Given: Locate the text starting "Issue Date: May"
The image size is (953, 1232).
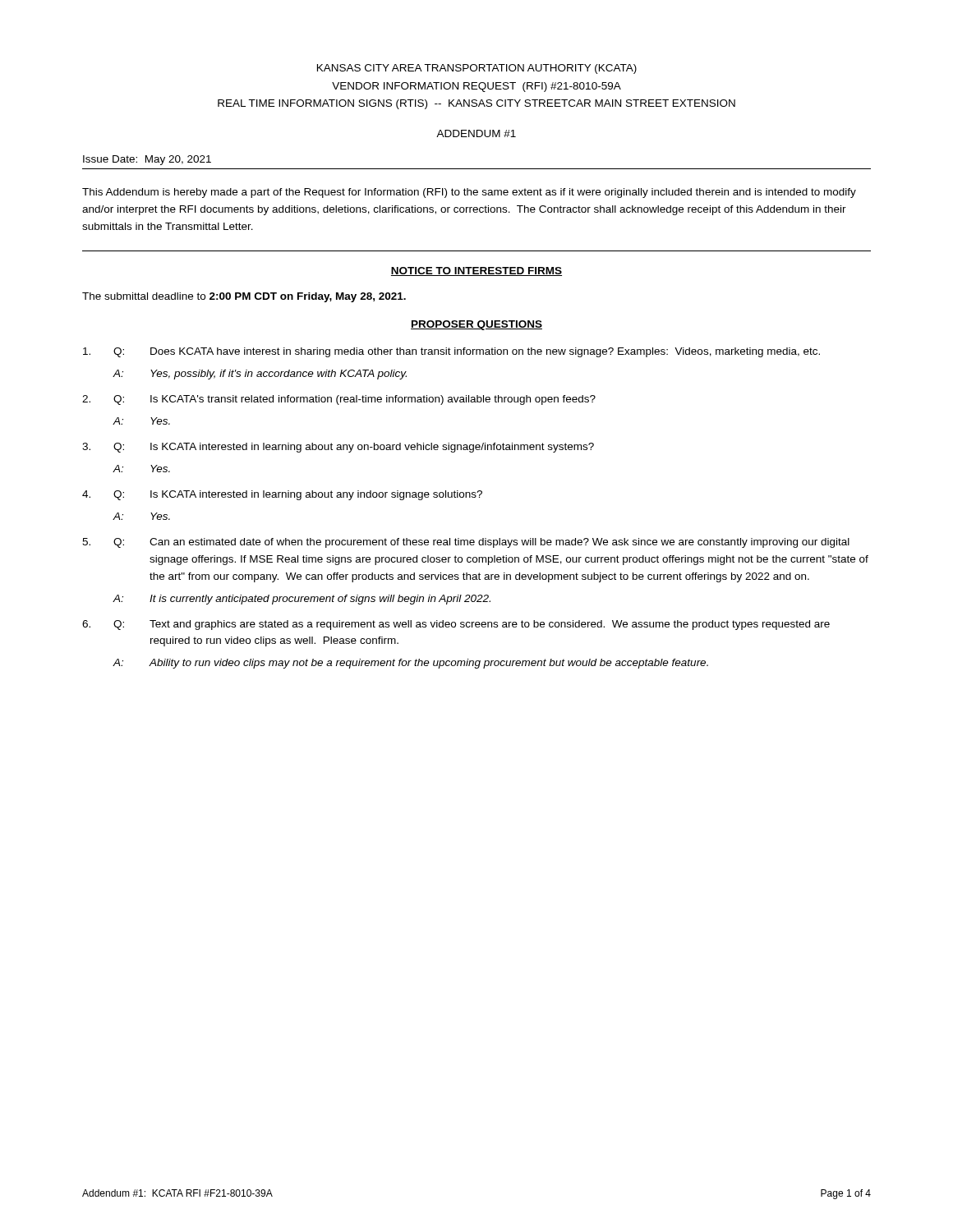Looking at the screenshot, I should (147, 159).
